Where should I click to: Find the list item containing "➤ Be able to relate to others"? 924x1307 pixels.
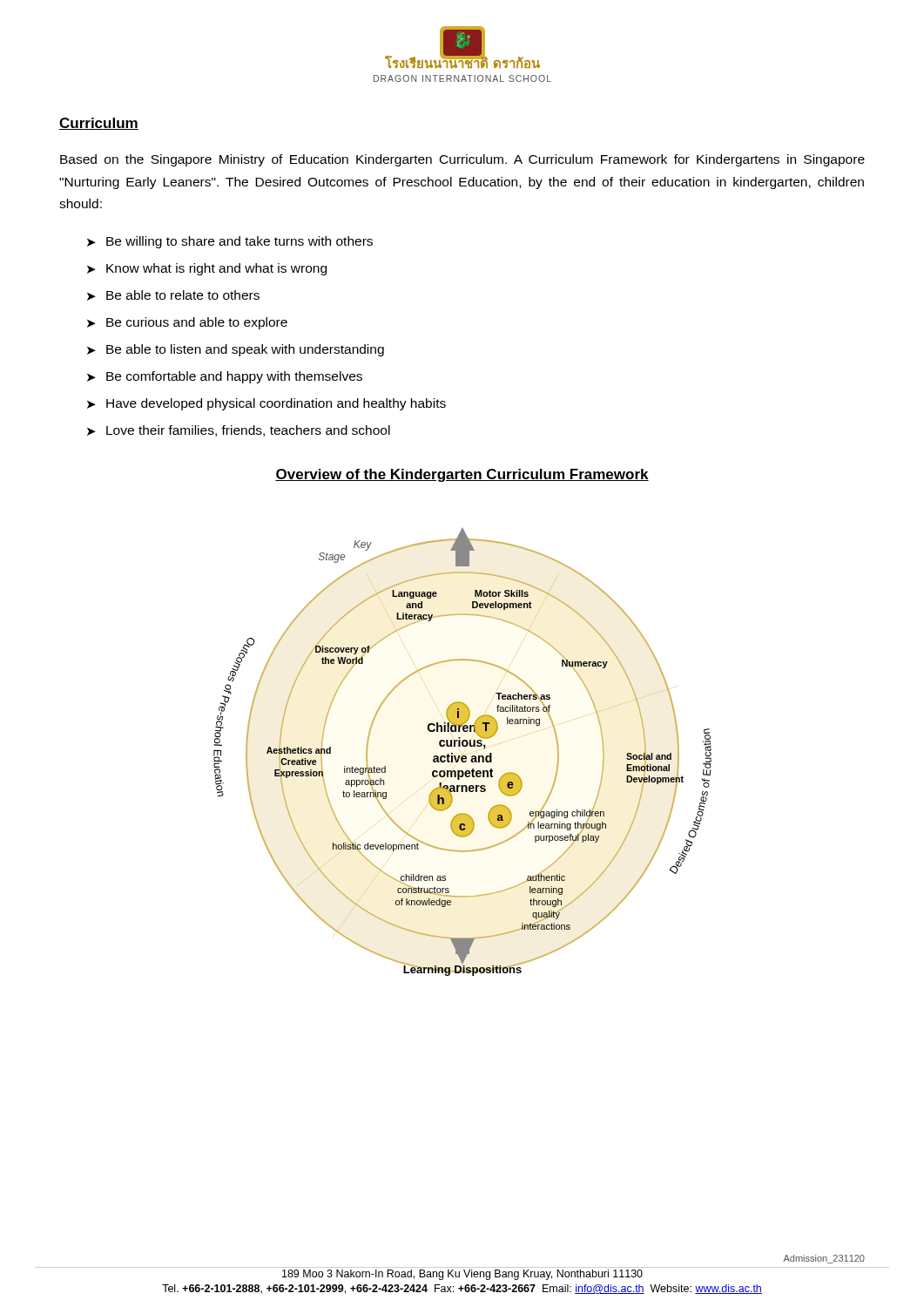[173, 296]
